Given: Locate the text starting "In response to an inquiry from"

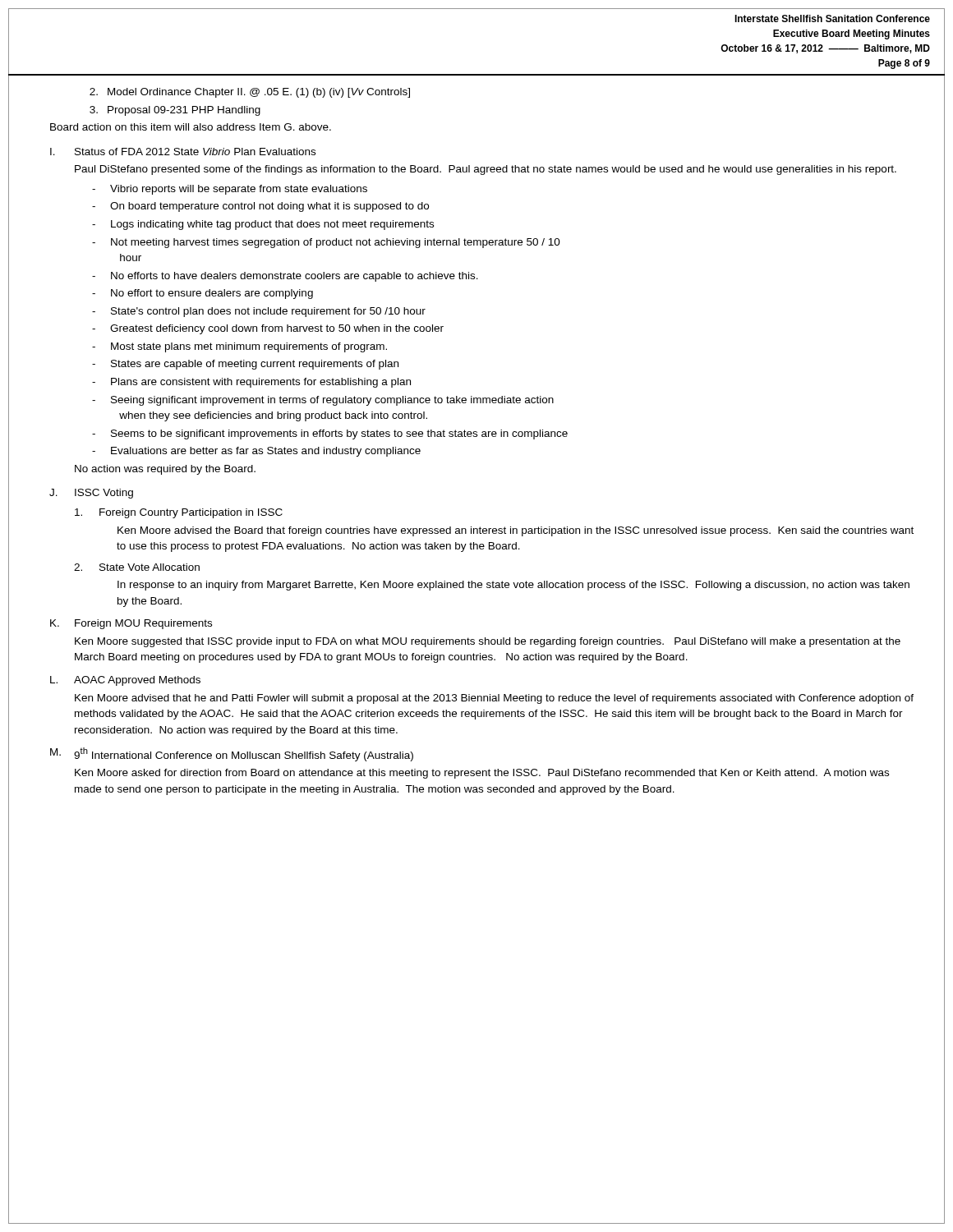Looking at the screenshot, I should [x=513, y=593].
